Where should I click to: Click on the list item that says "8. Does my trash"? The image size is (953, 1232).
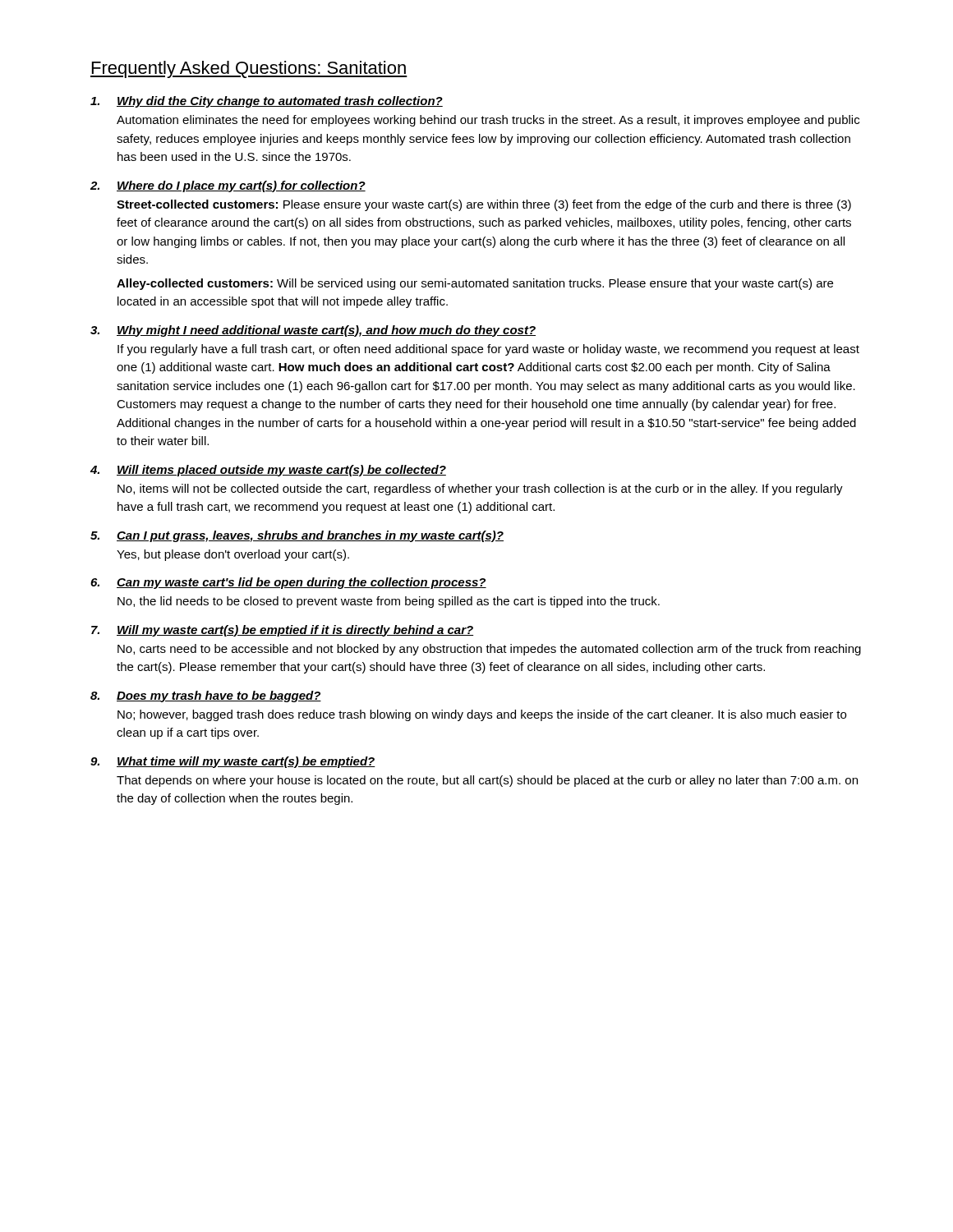coord(476,715)
